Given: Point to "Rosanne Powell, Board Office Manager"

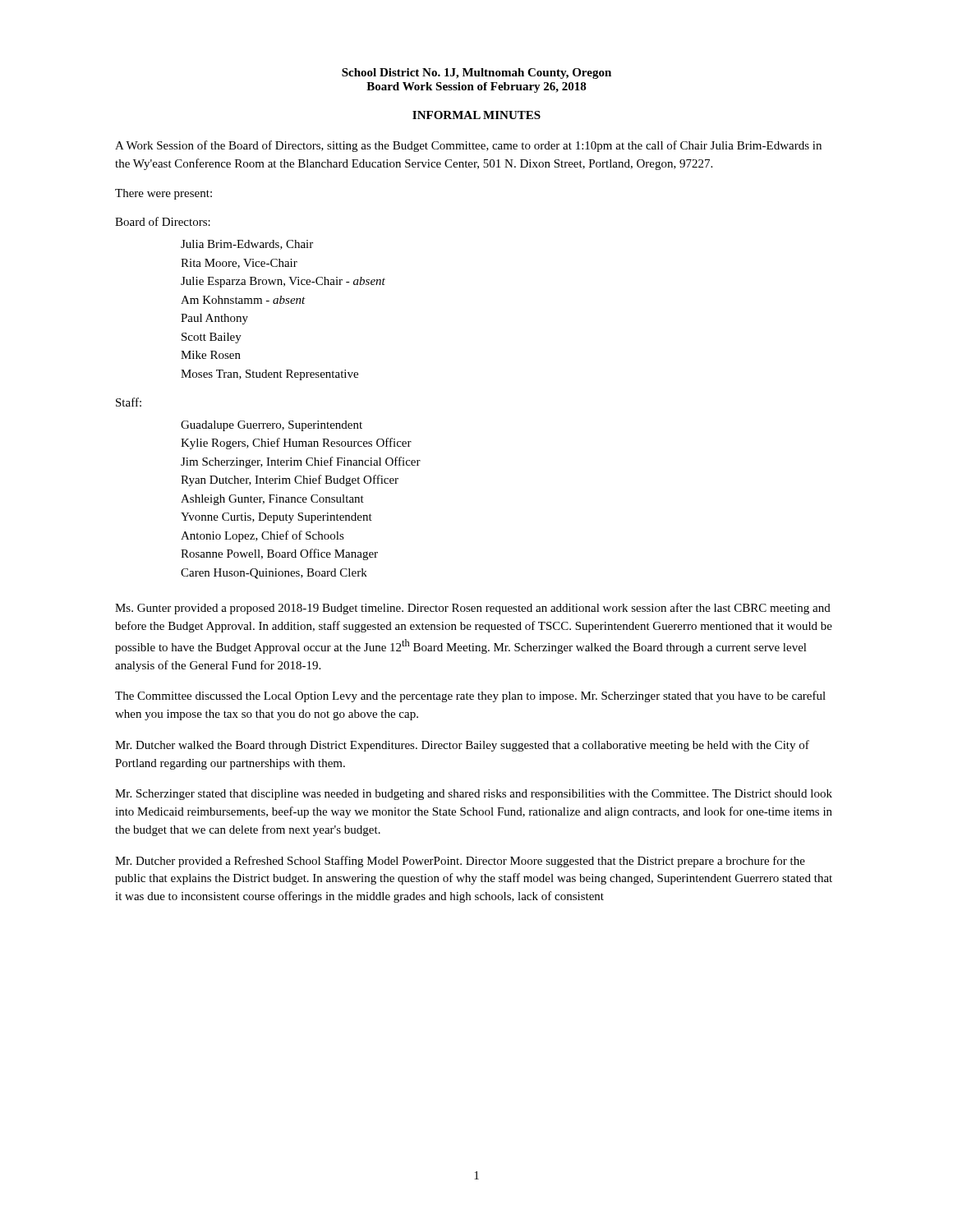Looking at the screenshot, I should (x=279, y=554).
